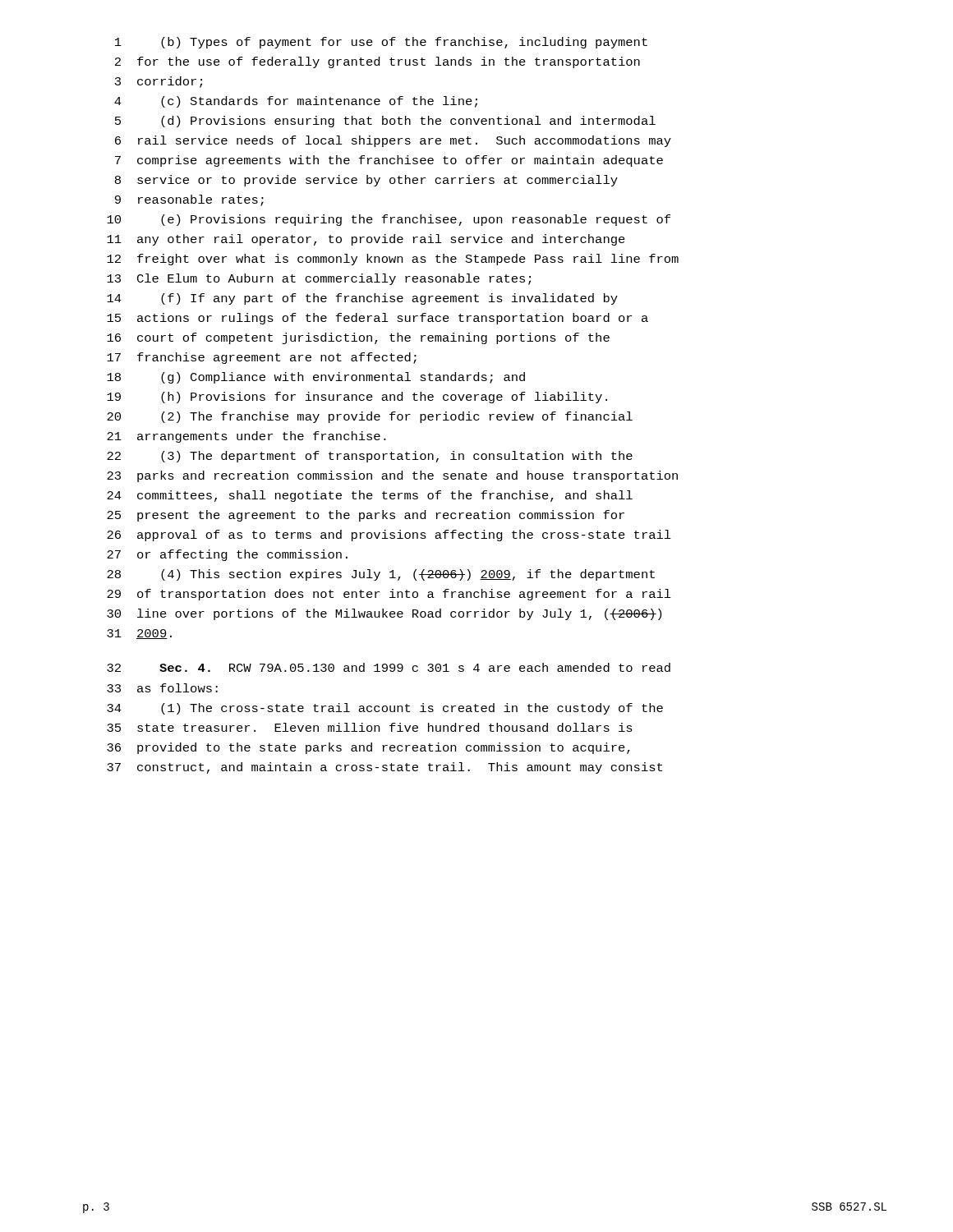Locate the text "3 corridor;"
This screenshot has height=1232, width=953.
pyautogui.click(x=159, y=82)
